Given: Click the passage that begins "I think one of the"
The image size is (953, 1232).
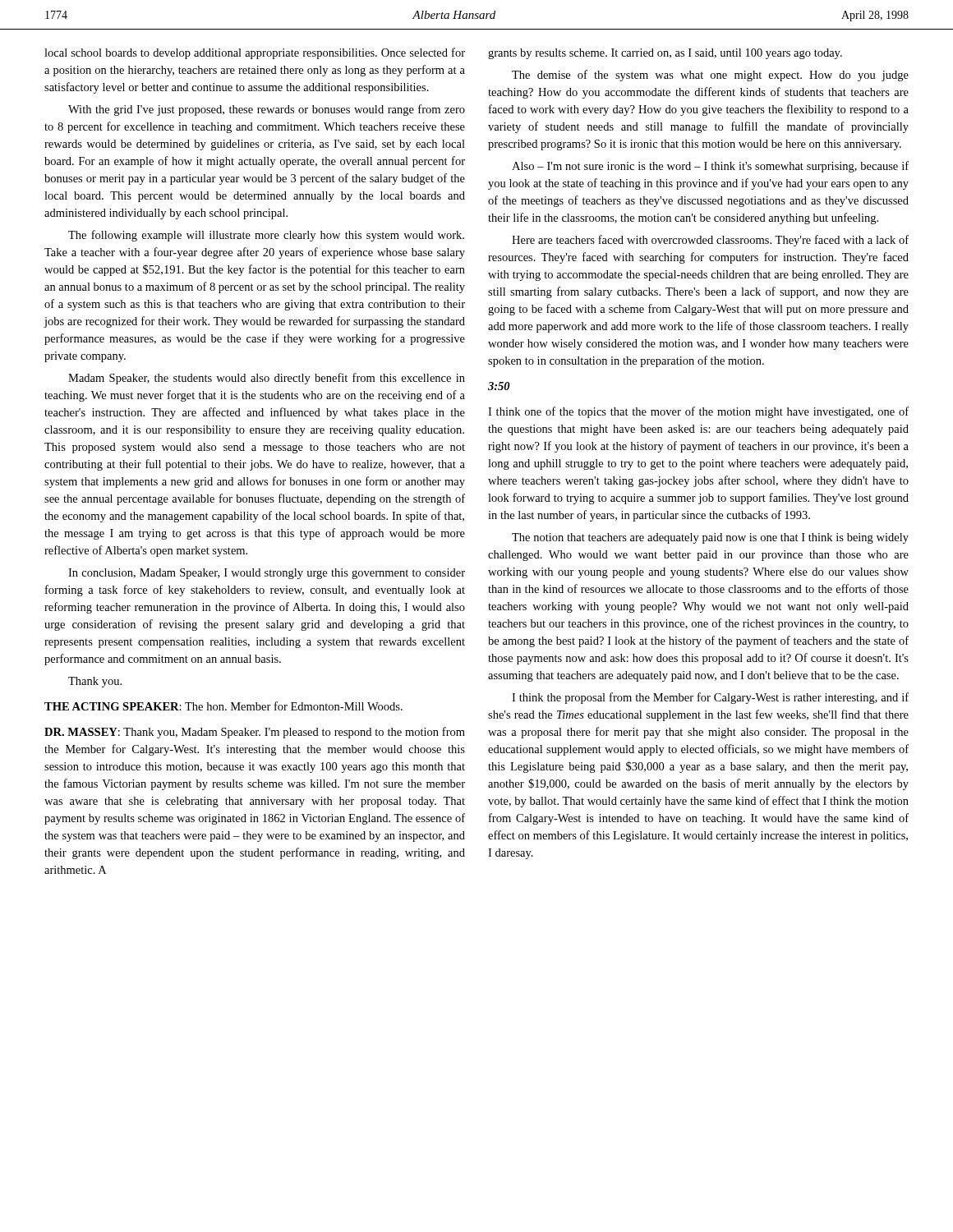Looking at the screenshot, I should (698, 633).
